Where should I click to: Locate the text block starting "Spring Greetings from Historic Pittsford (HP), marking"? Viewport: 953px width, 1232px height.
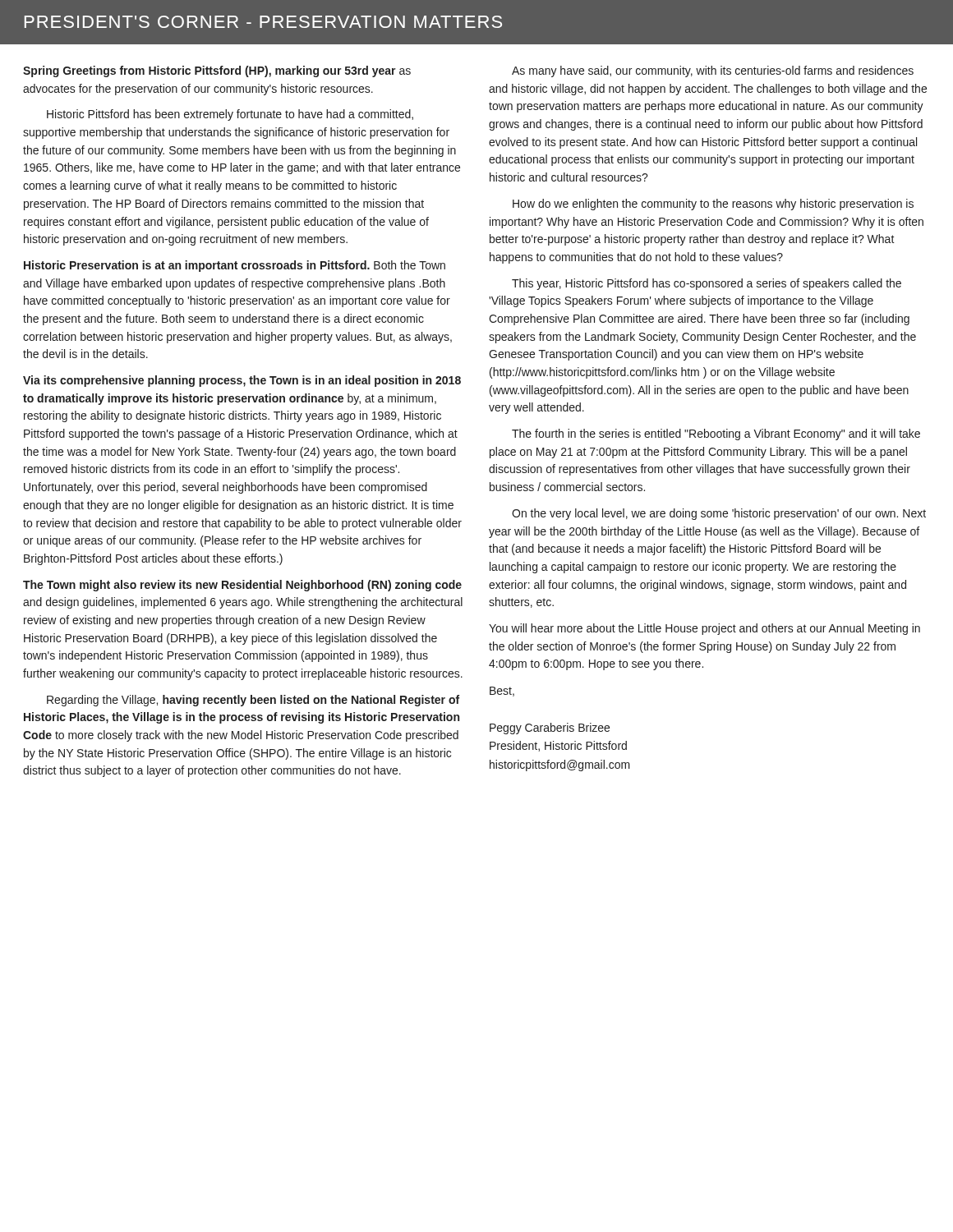pyautogui.click(x=212, y=71)
